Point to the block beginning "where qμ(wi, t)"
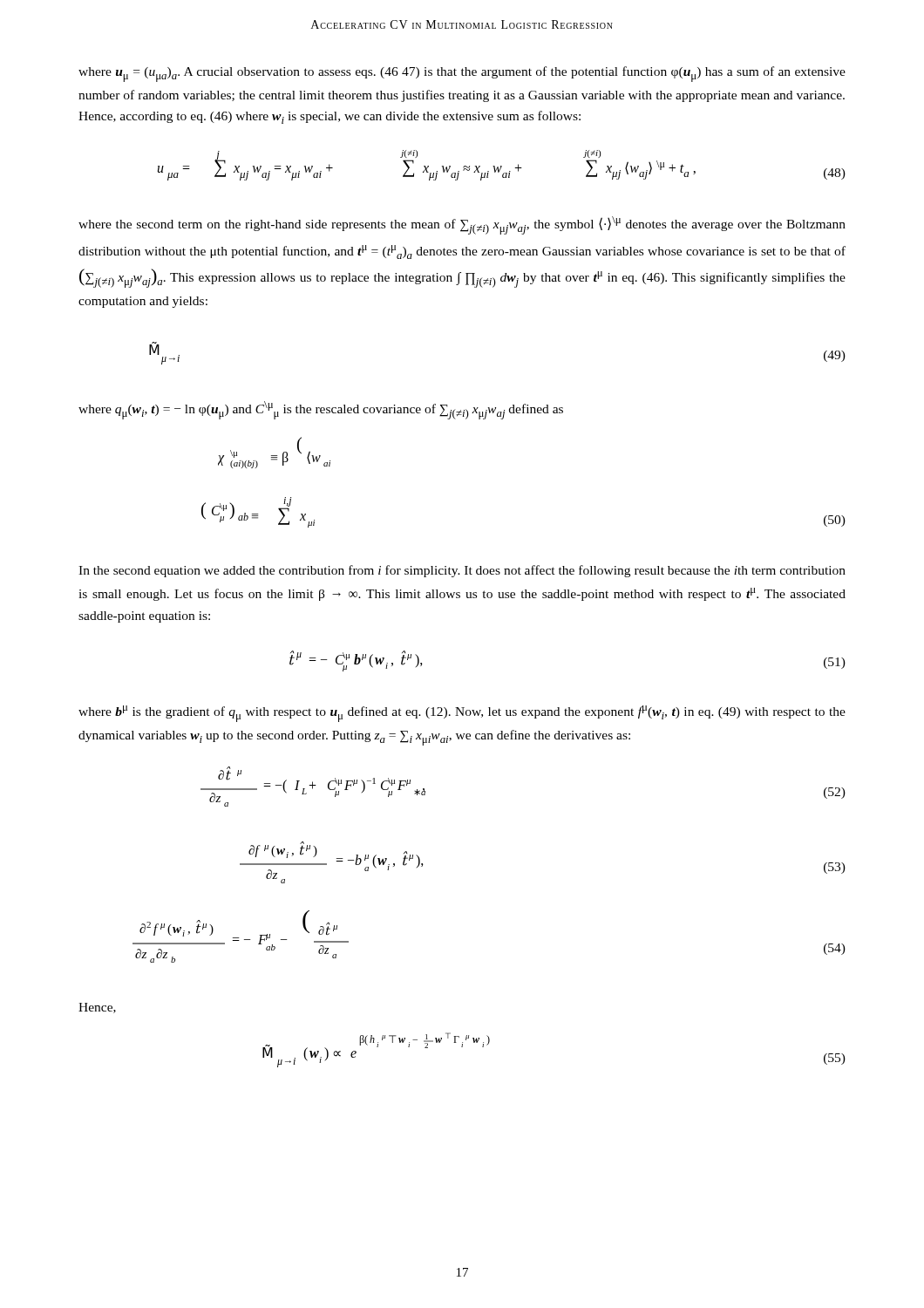This screenshot has height=1308, width=924. 321,409
